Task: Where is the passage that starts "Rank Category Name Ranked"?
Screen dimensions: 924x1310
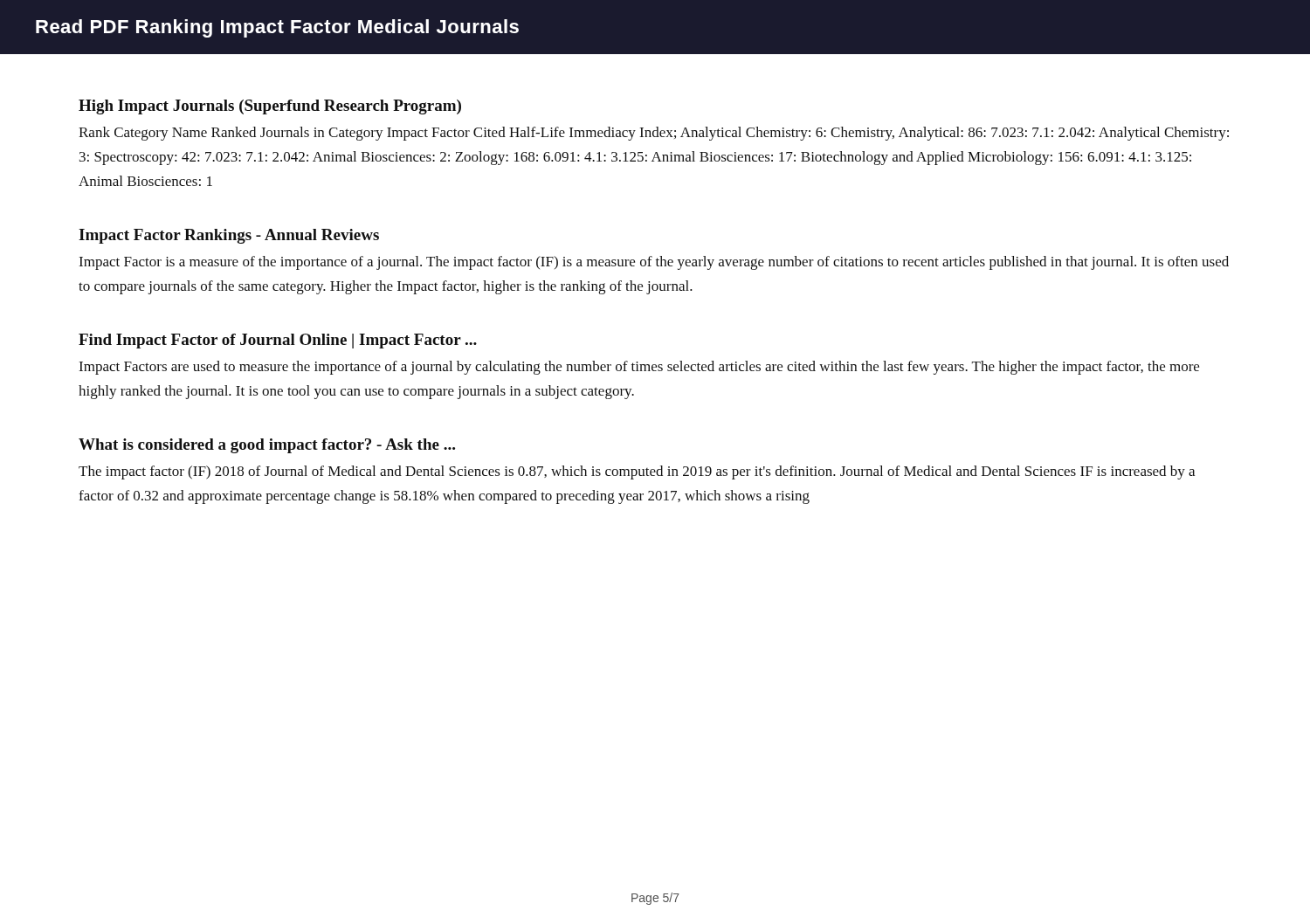Action: tap(655, 157)
